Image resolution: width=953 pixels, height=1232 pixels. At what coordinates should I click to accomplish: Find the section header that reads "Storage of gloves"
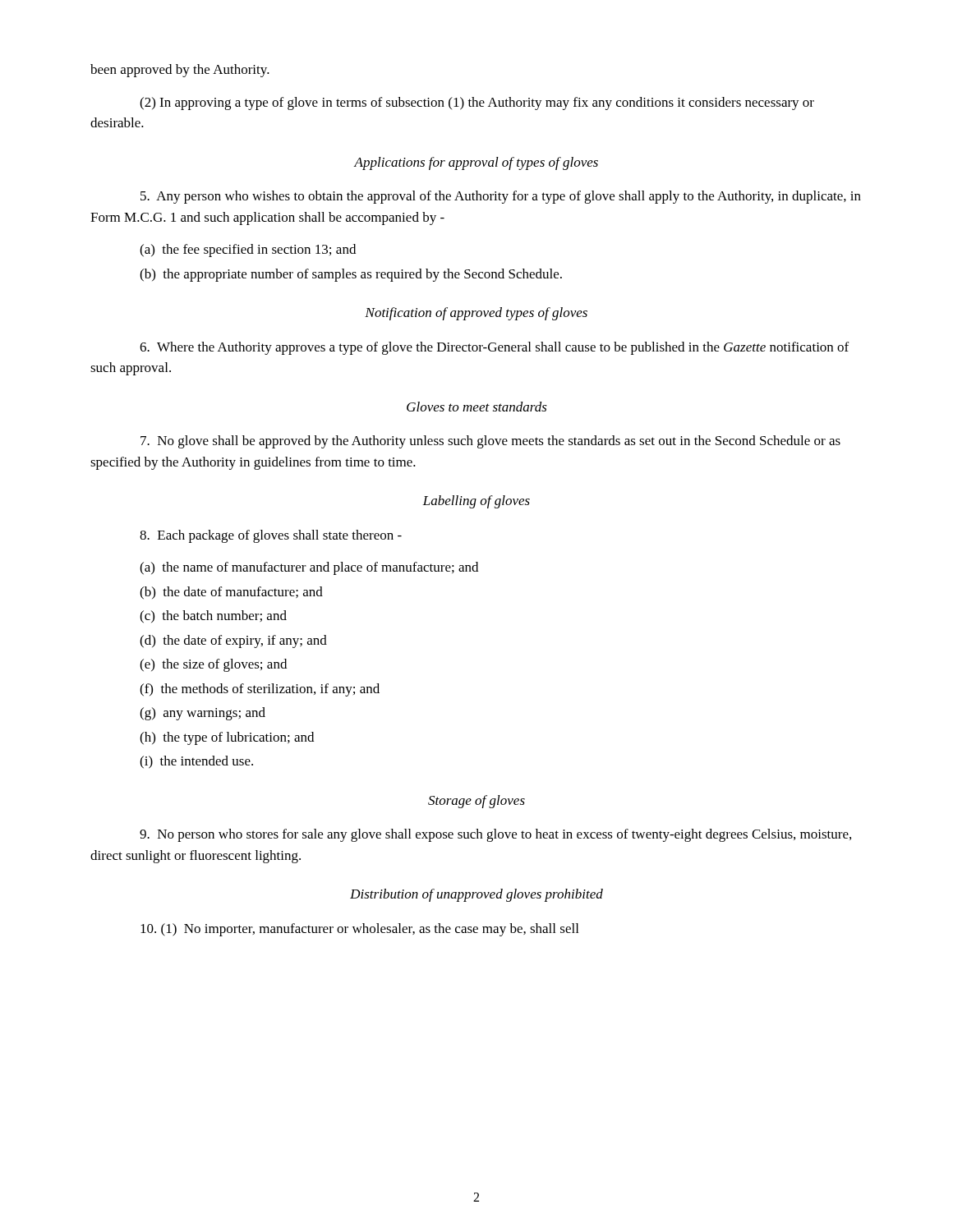pyautogui.click(x=476, y=800)
